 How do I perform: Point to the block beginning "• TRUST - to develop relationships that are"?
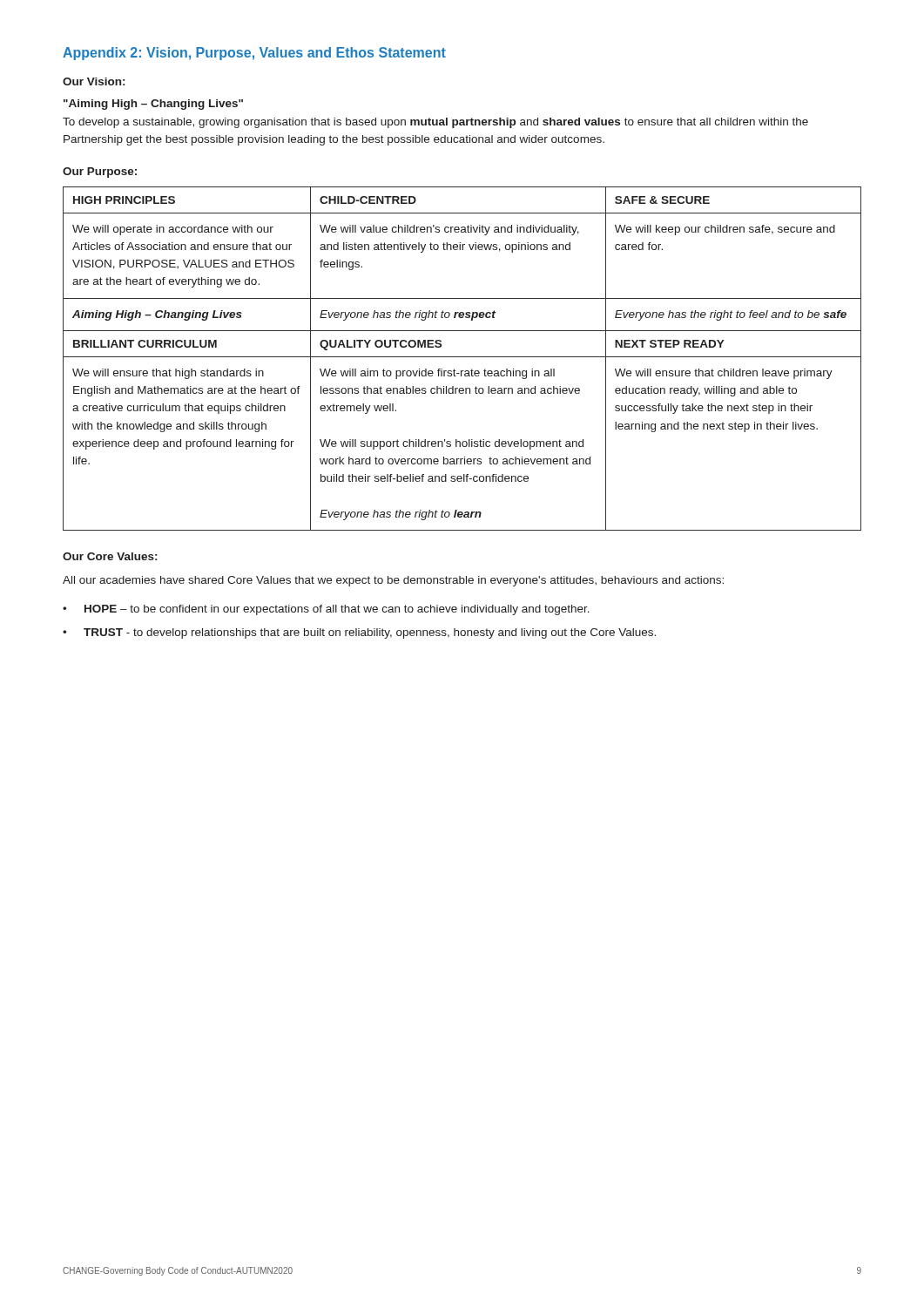360,633
